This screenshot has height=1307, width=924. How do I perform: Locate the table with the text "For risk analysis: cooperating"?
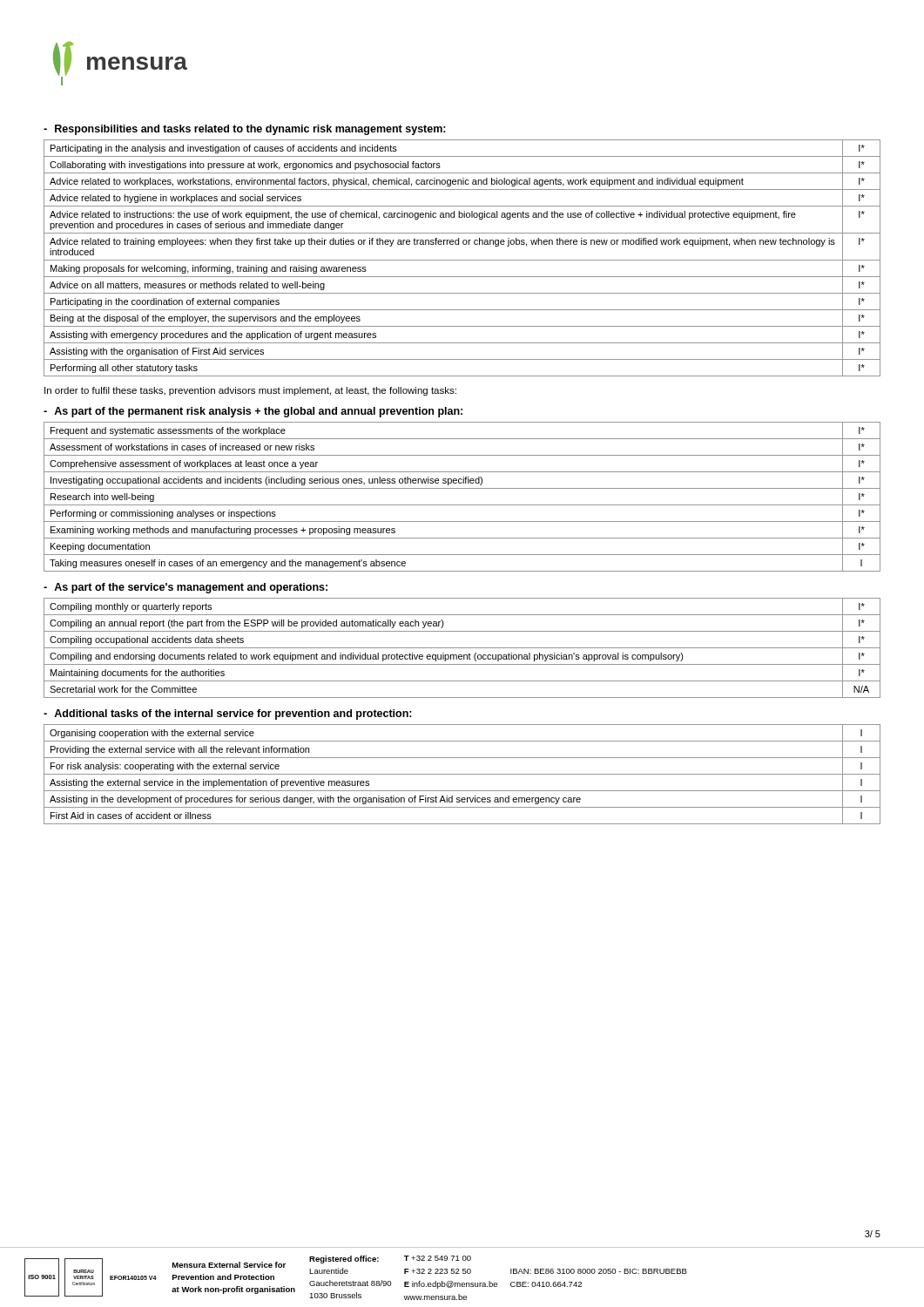[x=462, y=774]
